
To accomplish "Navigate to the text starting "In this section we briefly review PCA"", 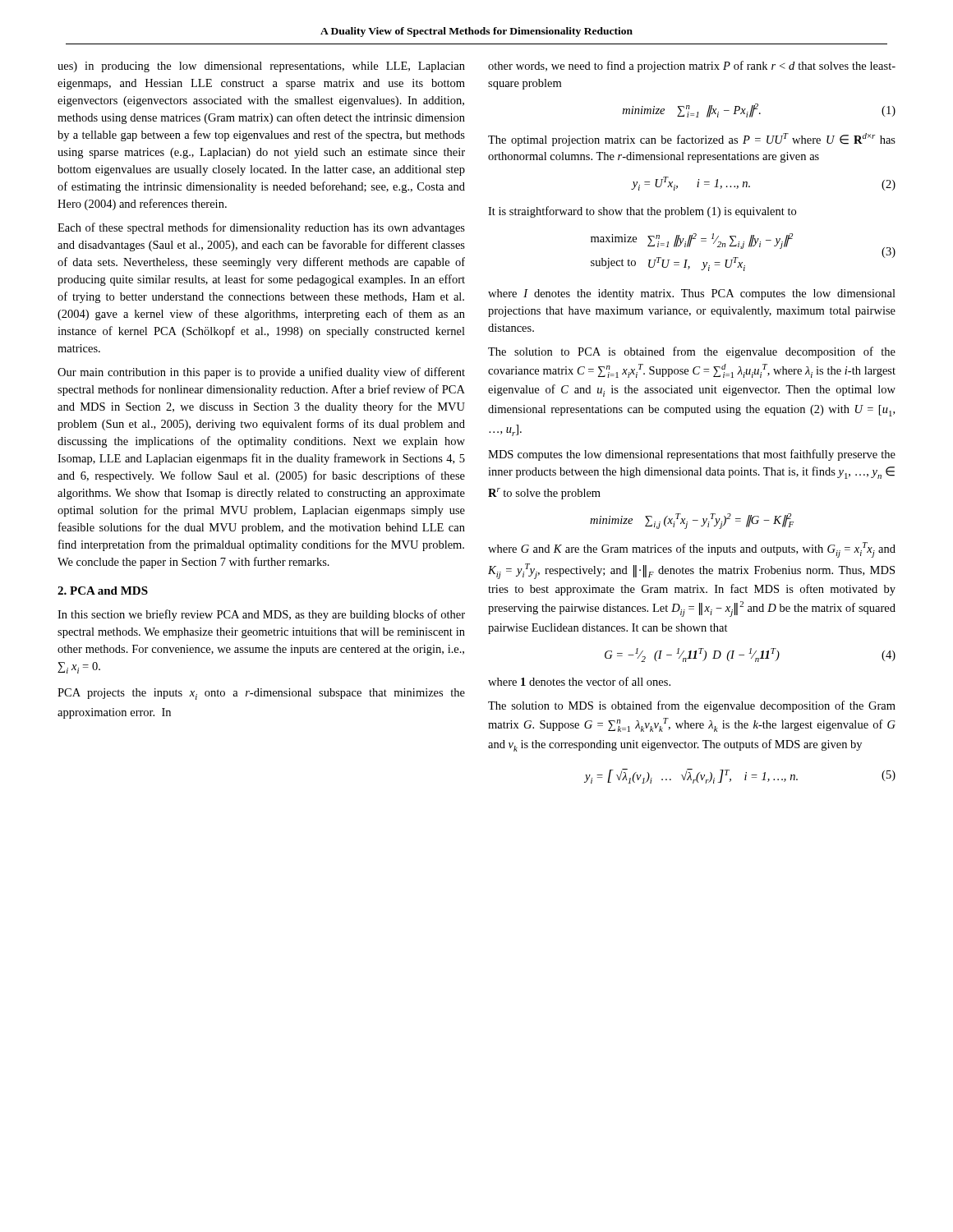I will tap(261, 642).
